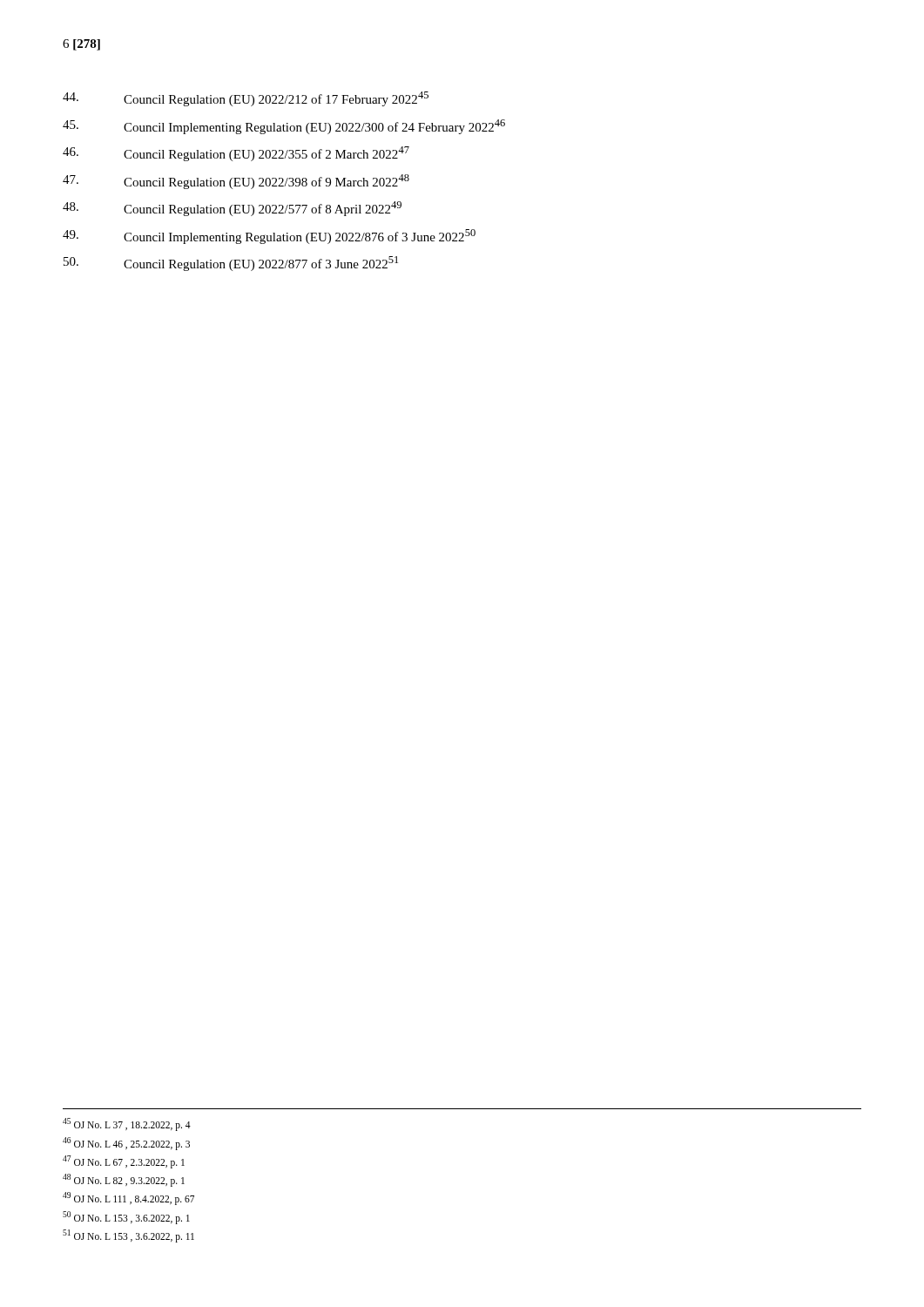924x1307 pixels.
Task: Navigate to the text block starting "46 OJ No. L 46 , 25.2.2022, p."
Action: [126, 1144]
